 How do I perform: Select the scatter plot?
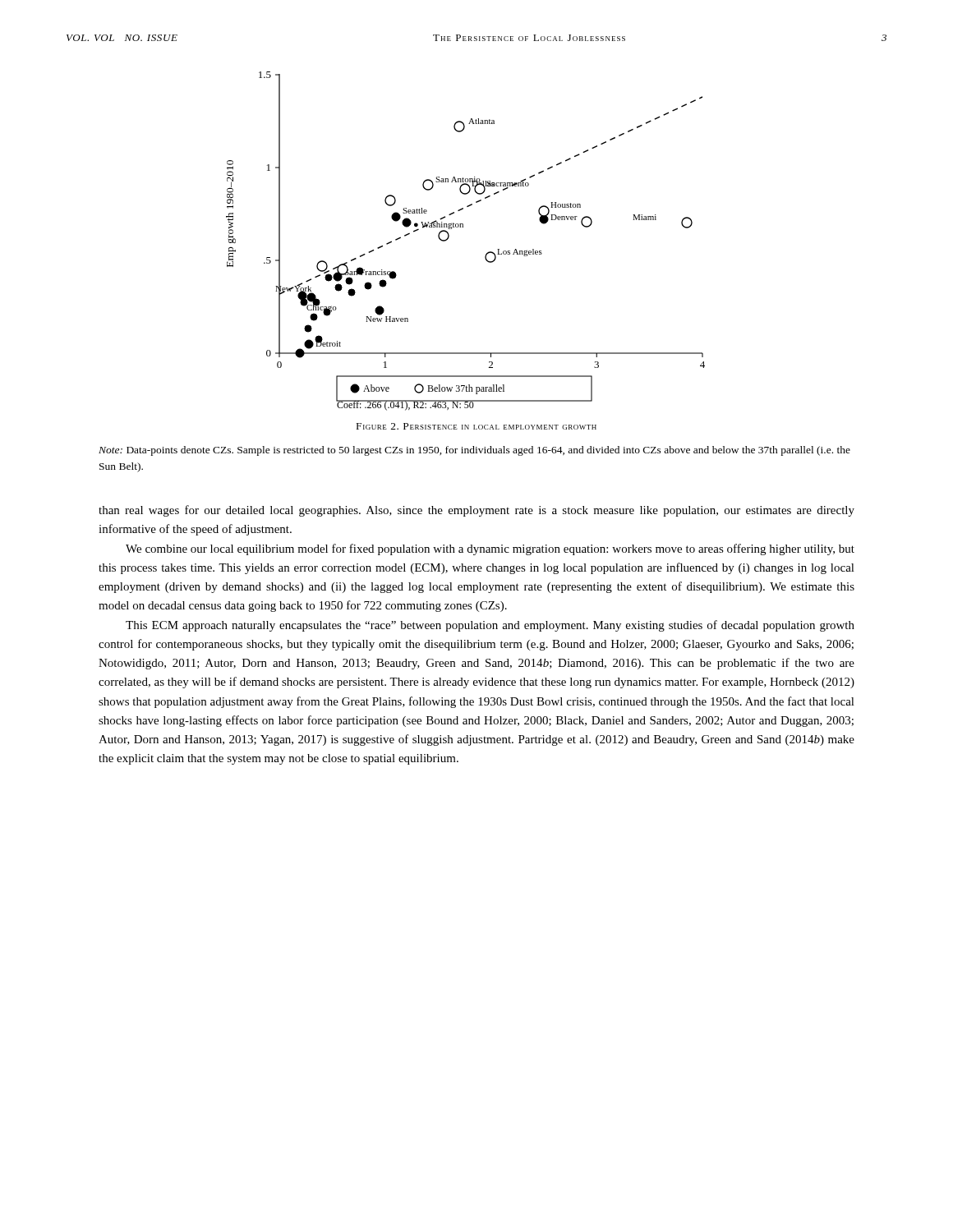(476, 234)
